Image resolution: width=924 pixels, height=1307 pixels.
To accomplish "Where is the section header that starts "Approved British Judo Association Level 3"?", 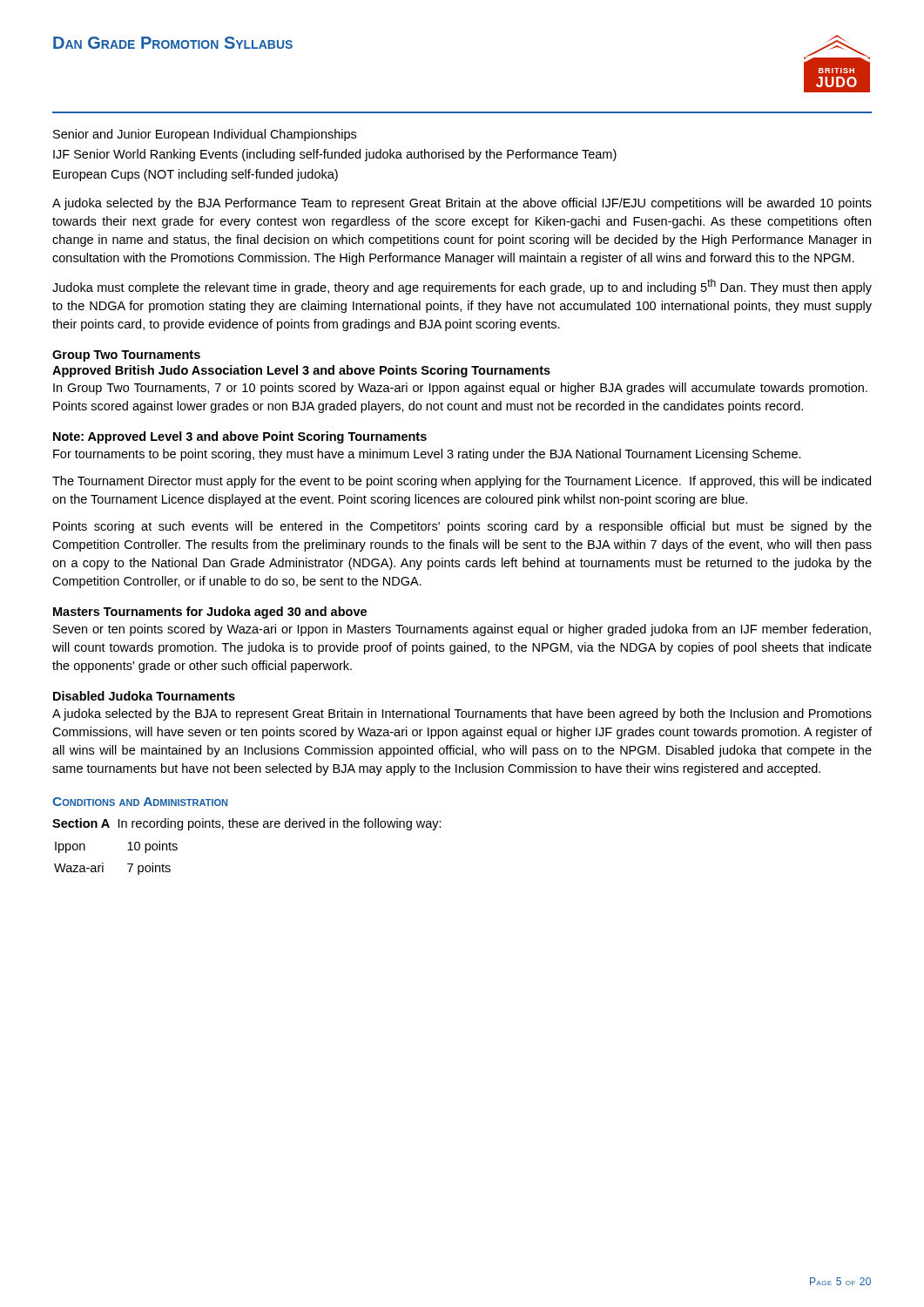I will click(301, 370).
